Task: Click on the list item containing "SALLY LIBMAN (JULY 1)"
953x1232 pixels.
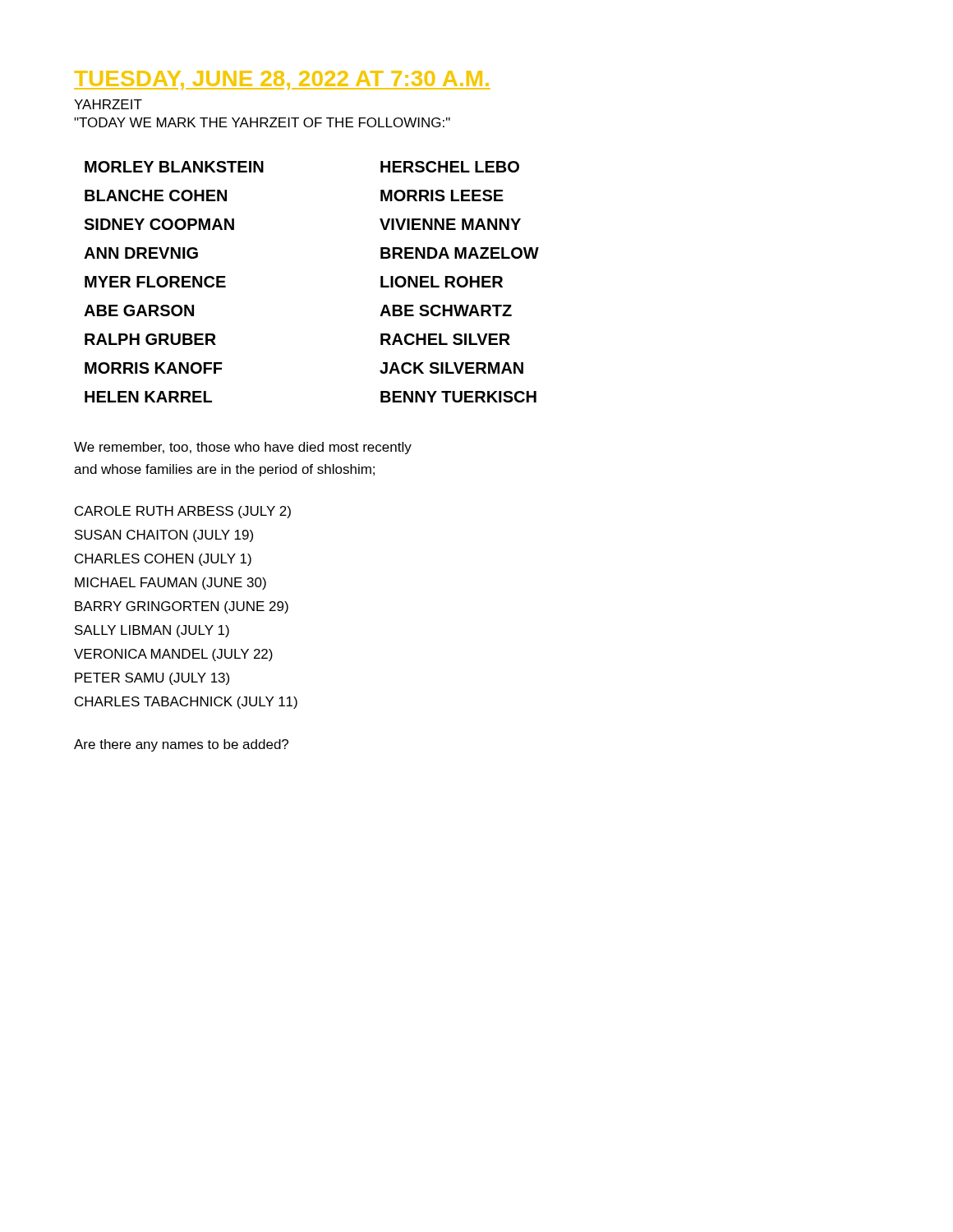Action: coord(152,630)
